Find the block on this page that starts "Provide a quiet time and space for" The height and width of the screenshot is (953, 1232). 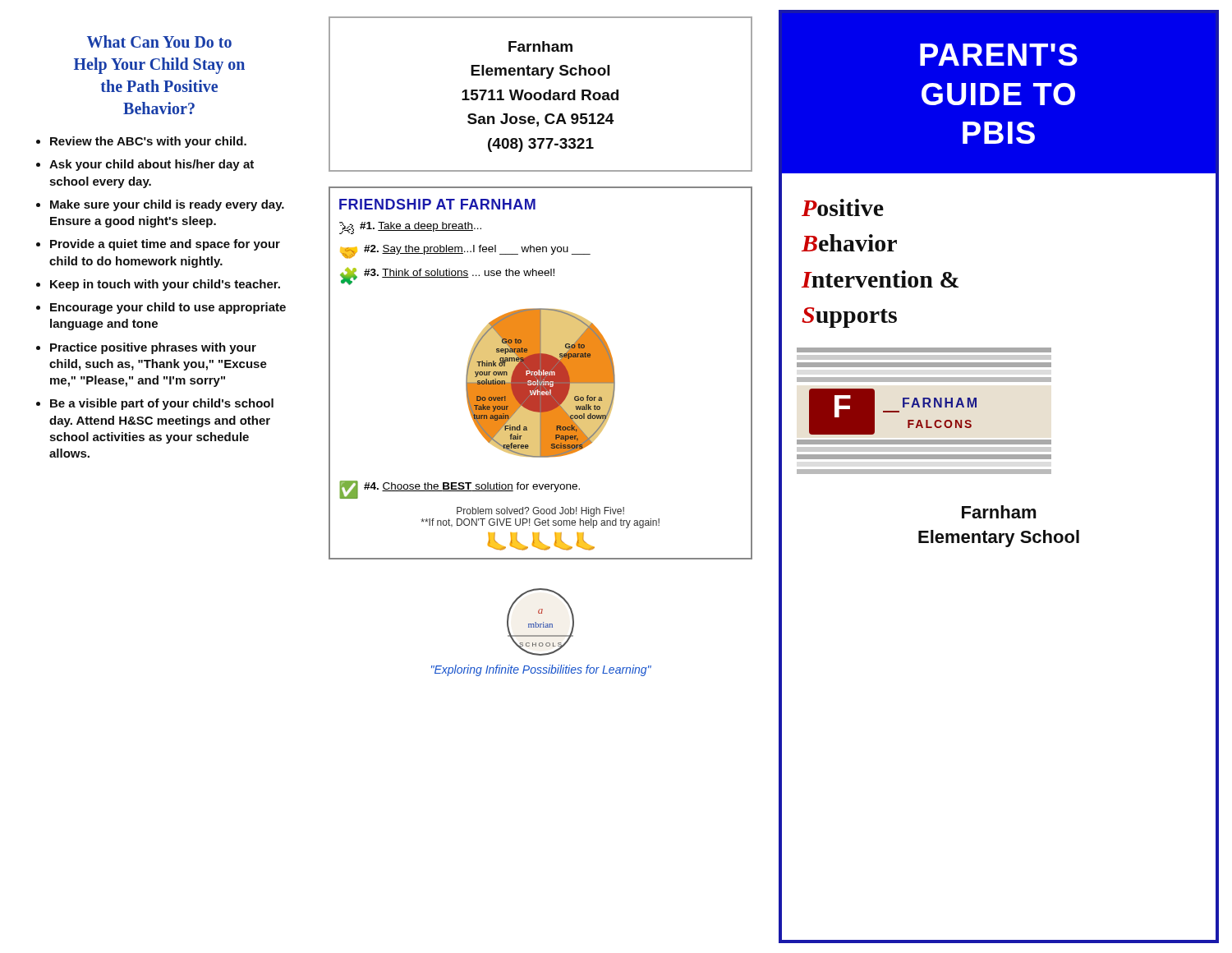point(165,252)
